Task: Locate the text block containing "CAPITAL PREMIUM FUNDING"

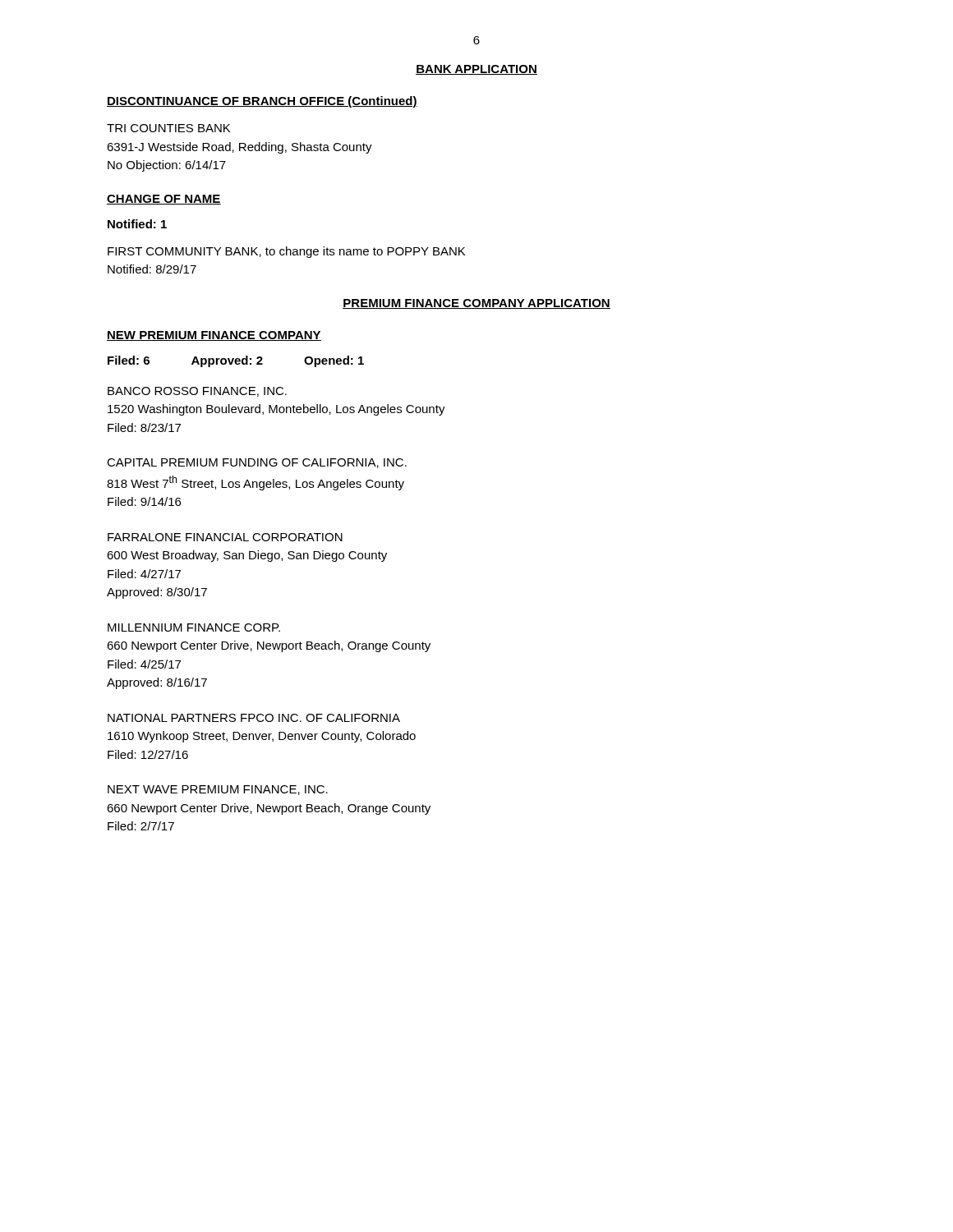Action: coord(257,482)
